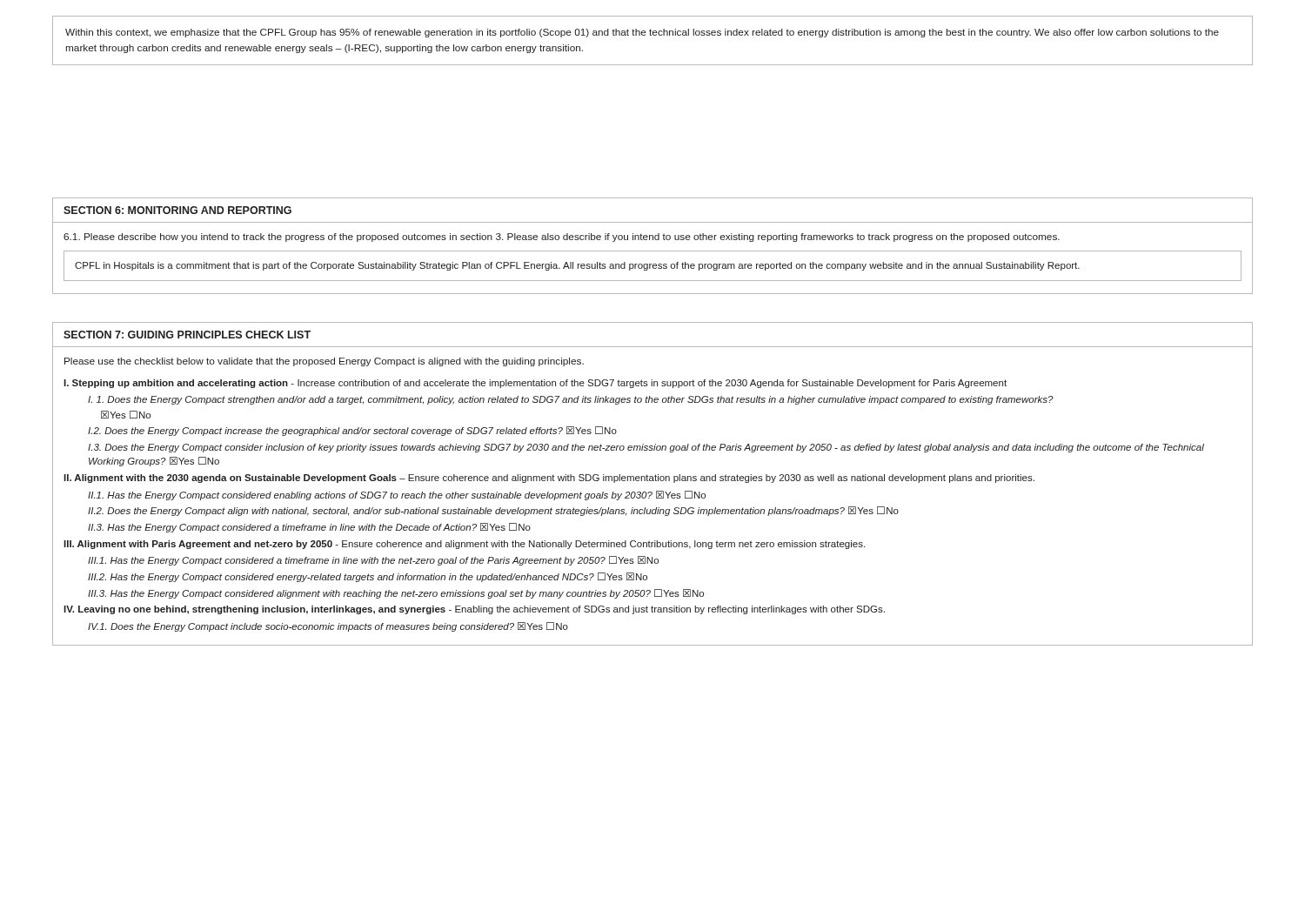Click on the passage starting "IV. Leaving no one behind, strengthening inclusion, interlinkages,"

coord(475,609)
